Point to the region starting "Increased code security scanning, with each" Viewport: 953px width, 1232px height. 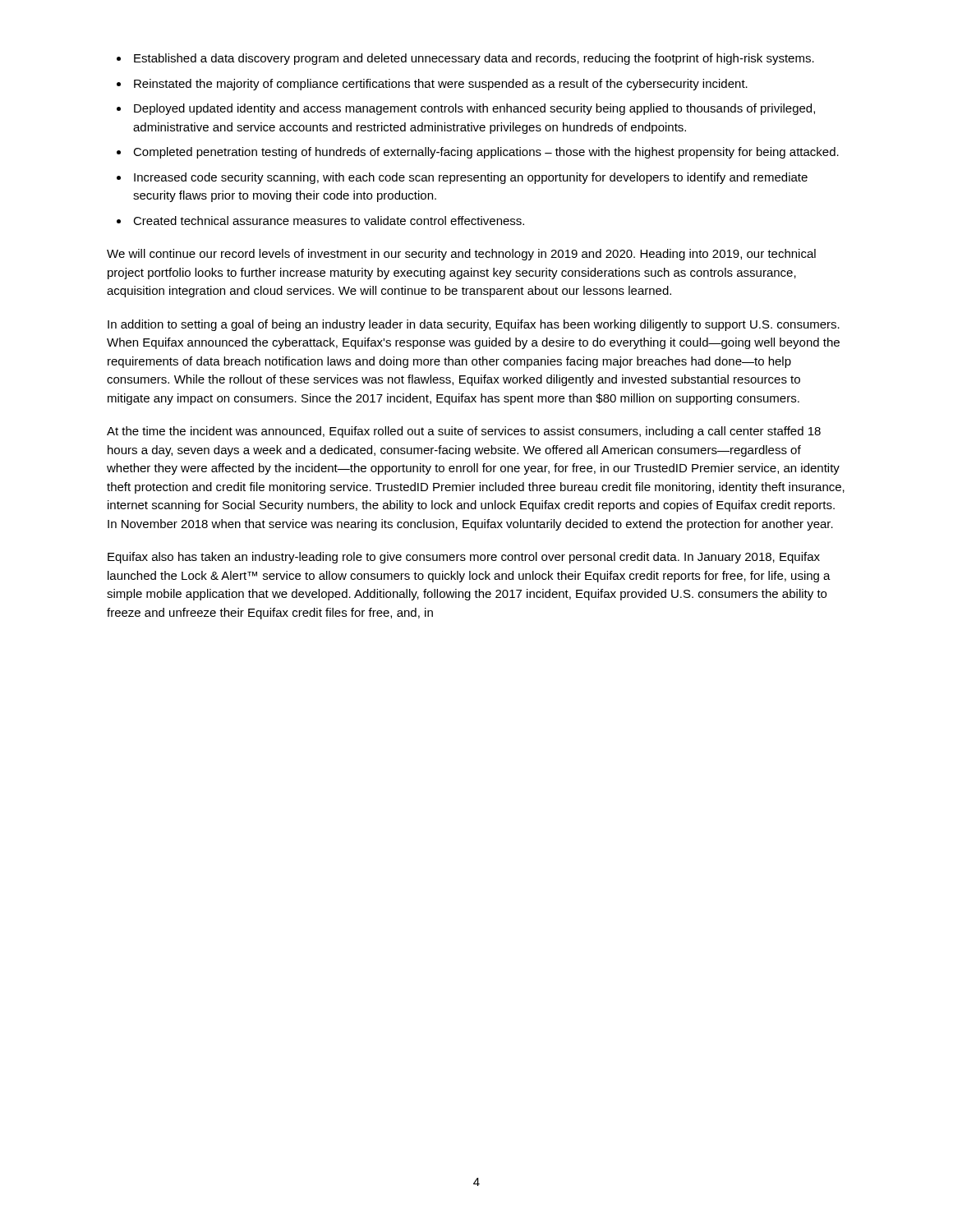click(x=488, y=186)
